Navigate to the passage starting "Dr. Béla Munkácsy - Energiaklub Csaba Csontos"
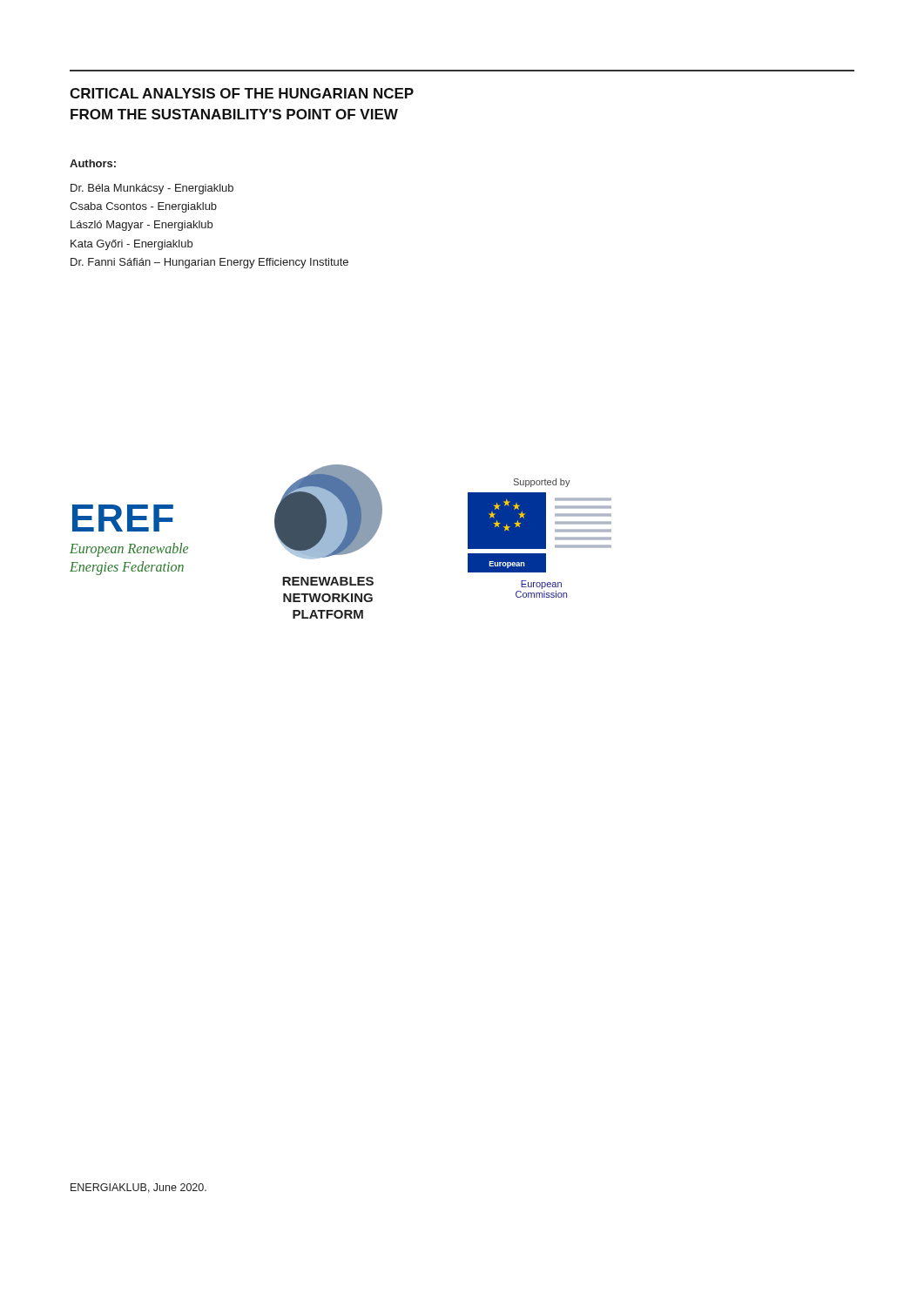Viewport: 924px width, 1307px height. tap(209, 225)
